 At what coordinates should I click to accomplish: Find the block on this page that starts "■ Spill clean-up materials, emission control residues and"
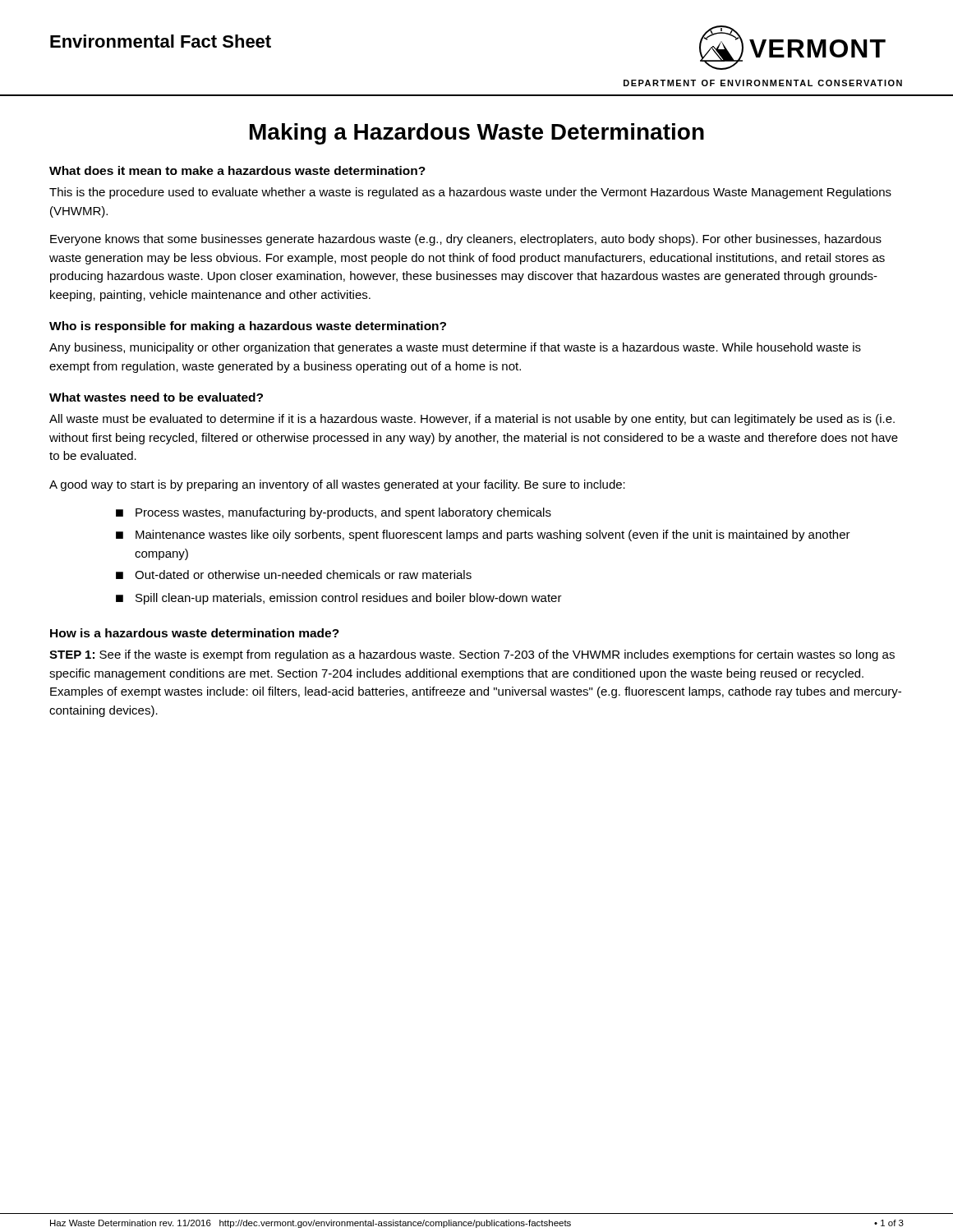pos(509,598)
